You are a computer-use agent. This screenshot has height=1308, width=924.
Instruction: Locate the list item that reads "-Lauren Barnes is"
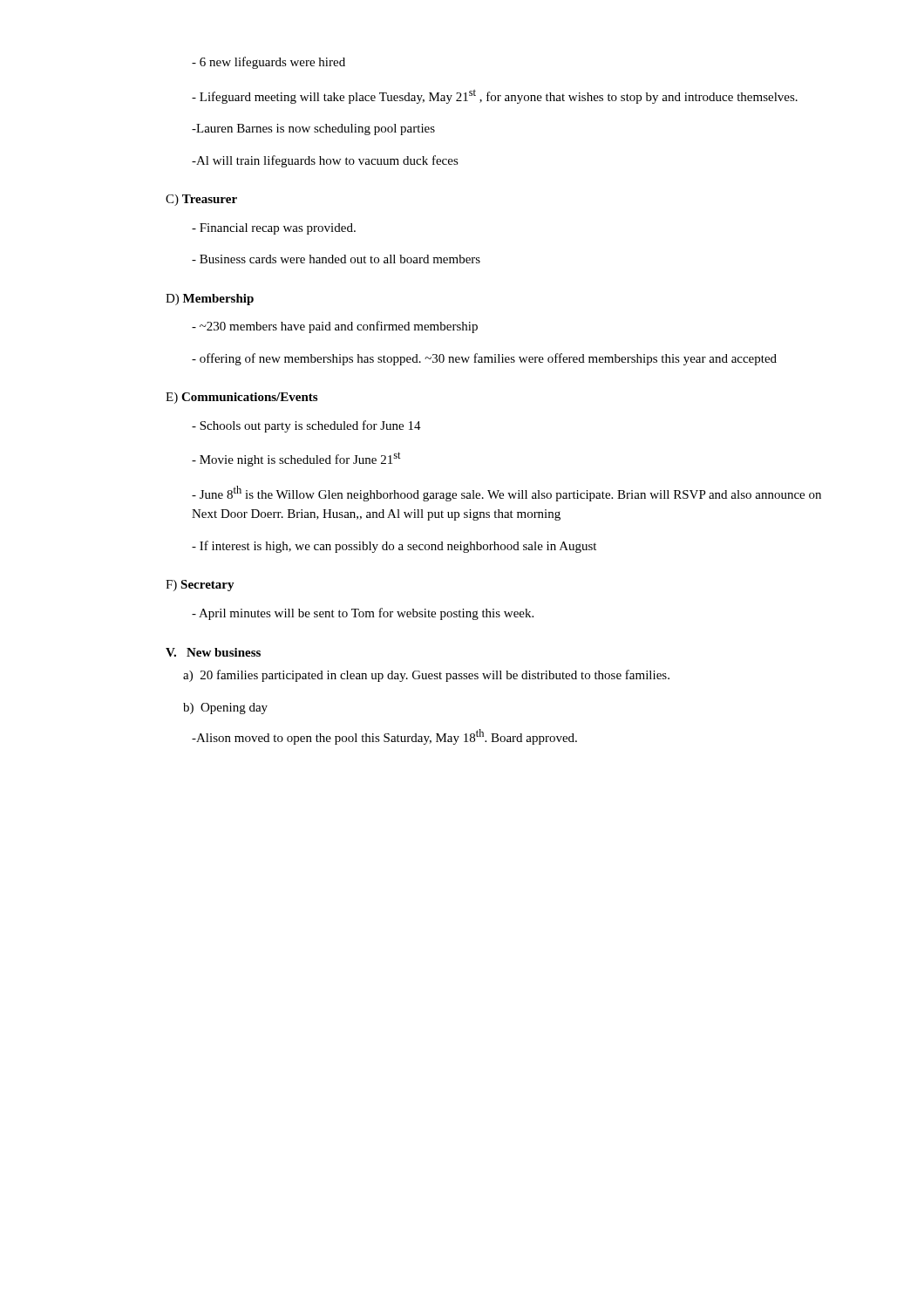click(x=313, y=128)
